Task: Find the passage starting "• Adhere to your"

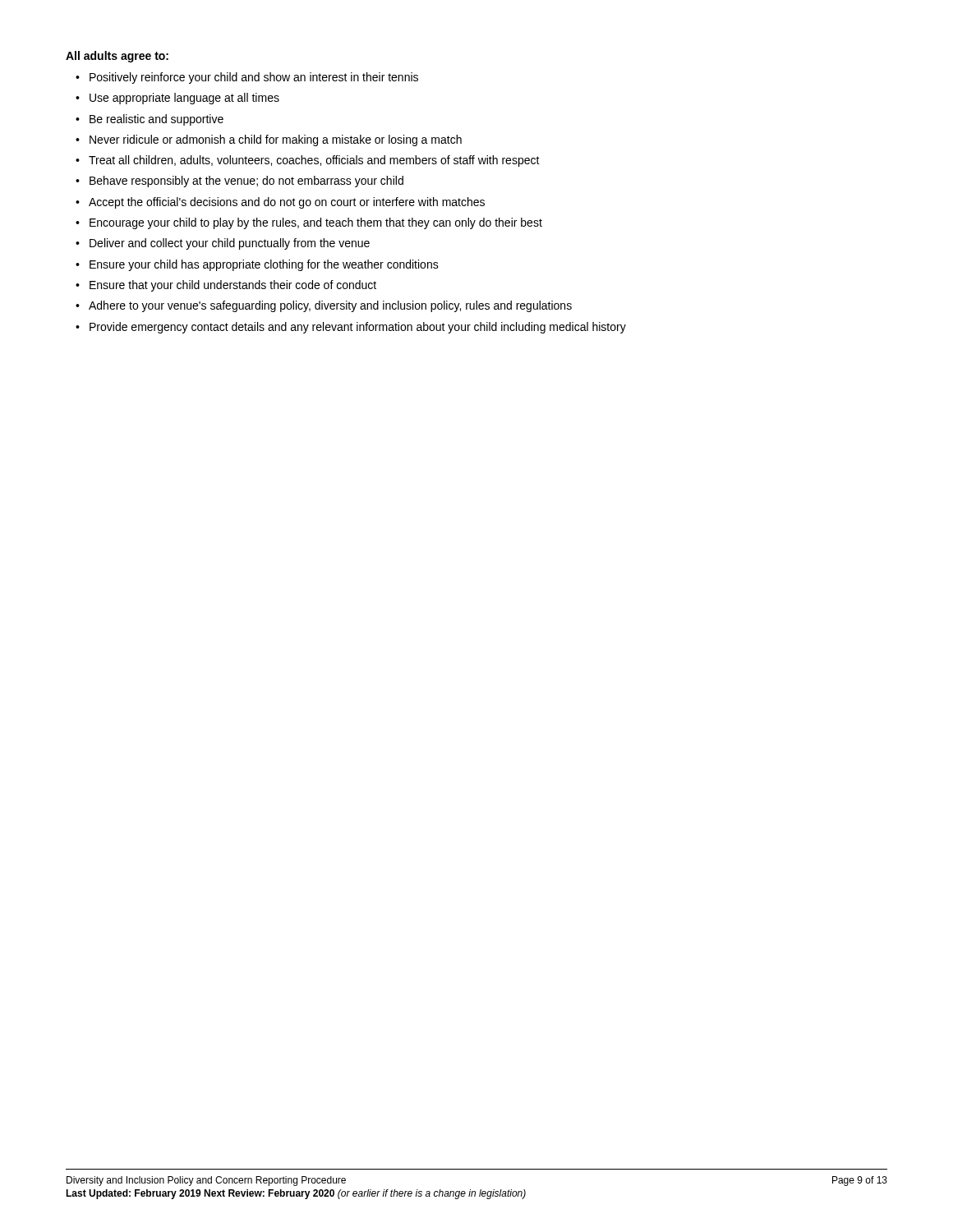Action: point(476,306)
